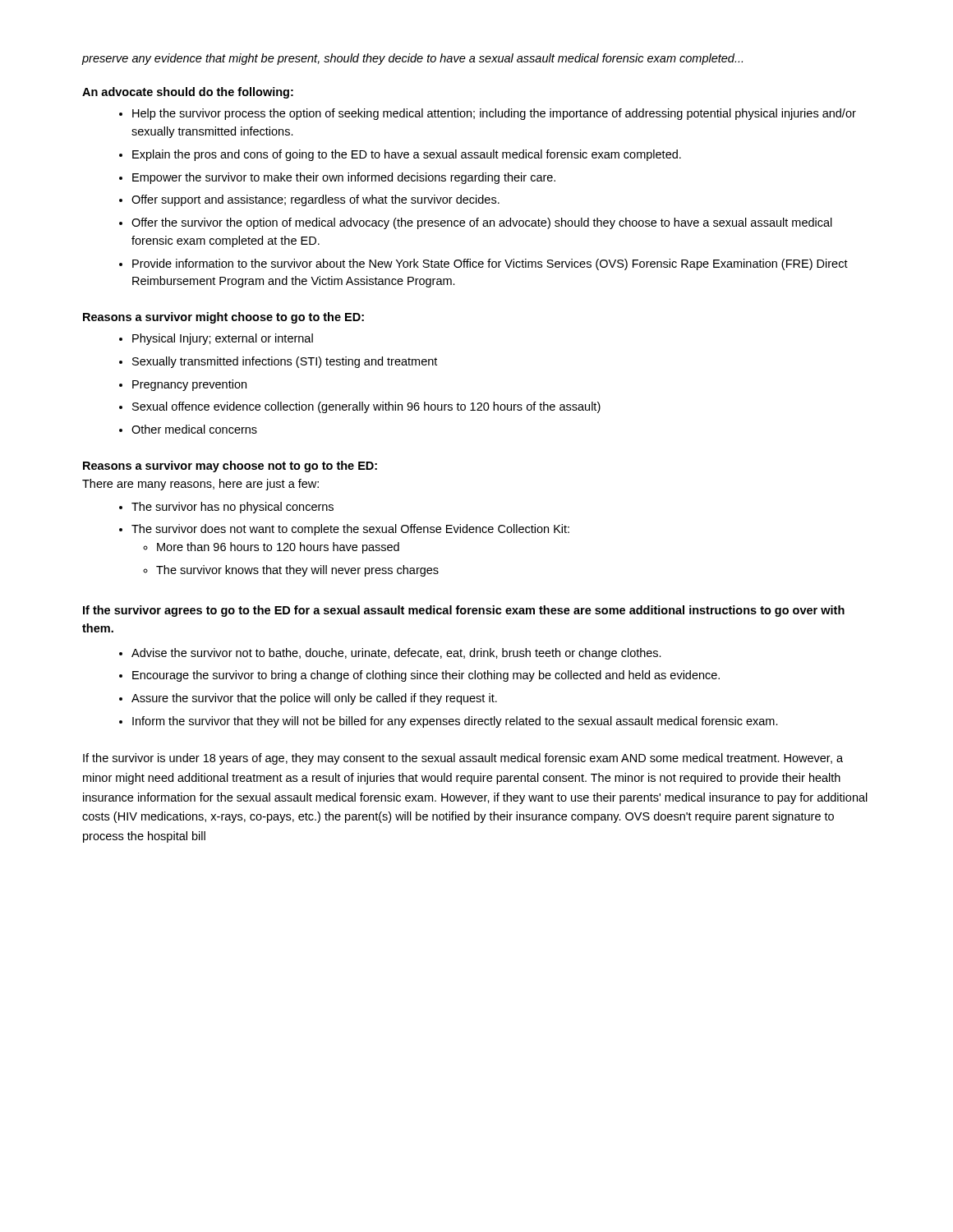Find the text starting "Provide information to the survivor about the"
Viewport: 953px width, 1232px height.
pos(501,273)
